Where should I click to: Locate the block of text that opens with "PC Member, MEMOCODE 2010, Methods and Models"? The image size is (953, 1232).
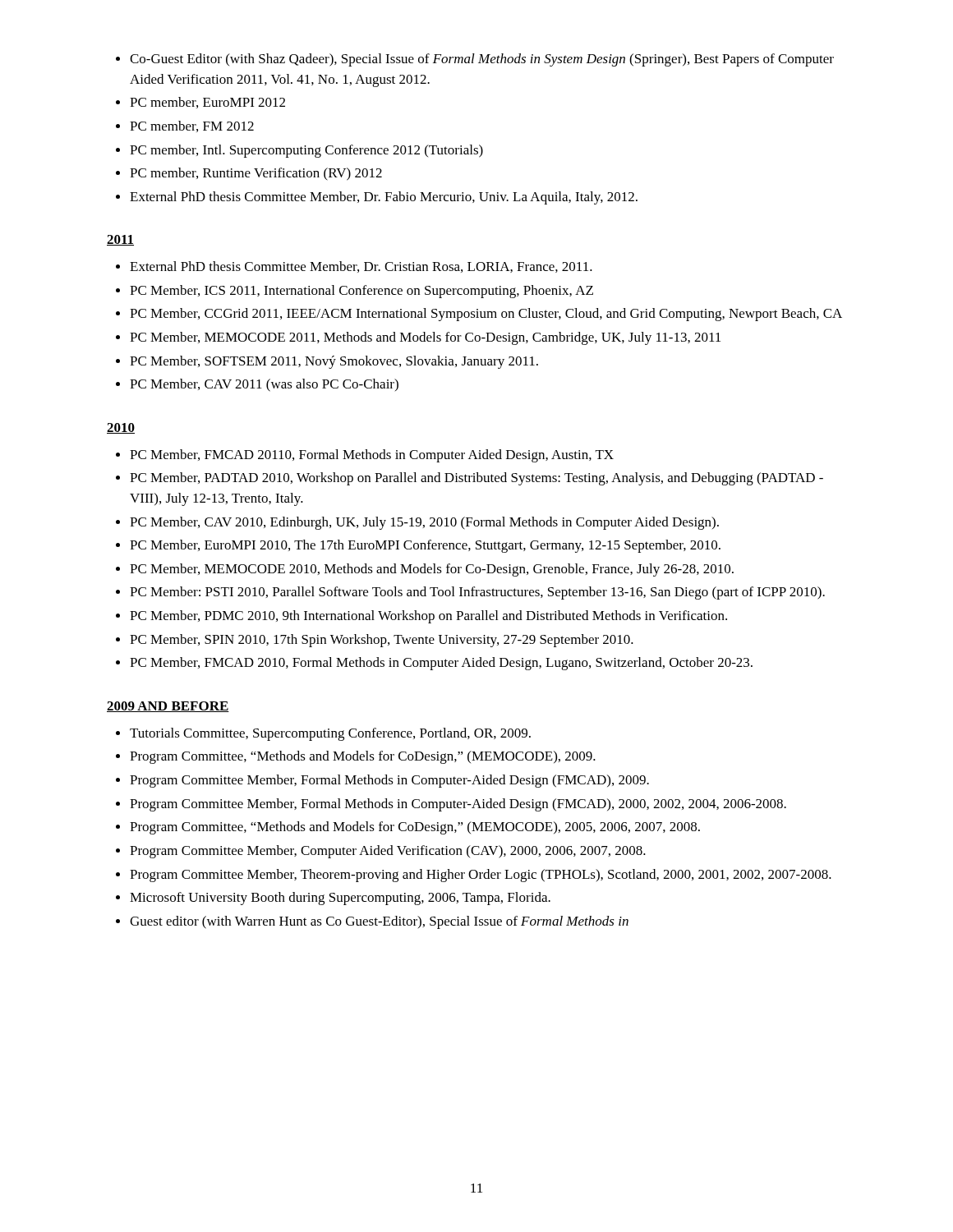(432, 569)
